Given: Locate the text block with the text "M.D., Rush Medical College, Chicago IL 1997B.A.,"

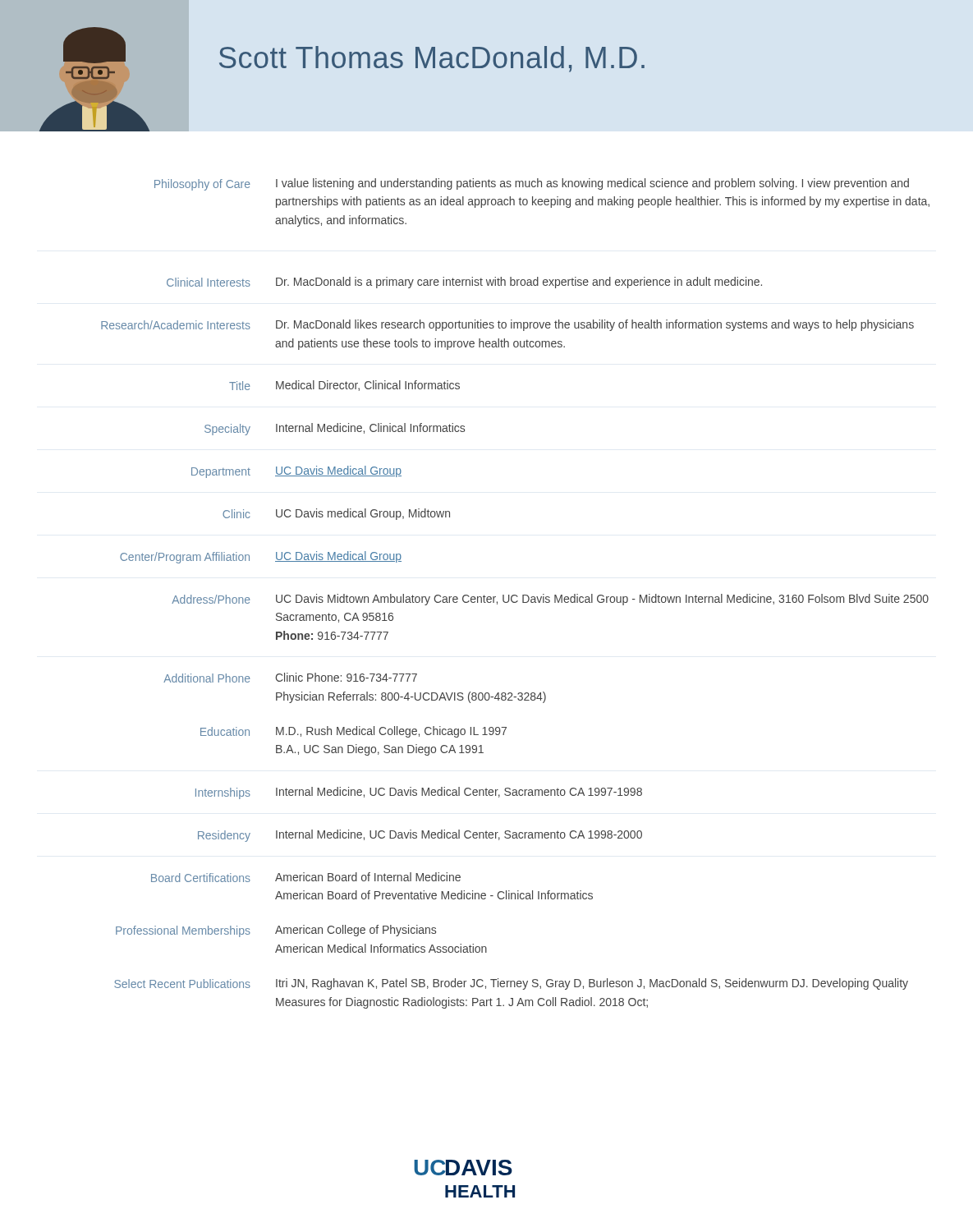Looking at the screenshot, I should (391, 740).
